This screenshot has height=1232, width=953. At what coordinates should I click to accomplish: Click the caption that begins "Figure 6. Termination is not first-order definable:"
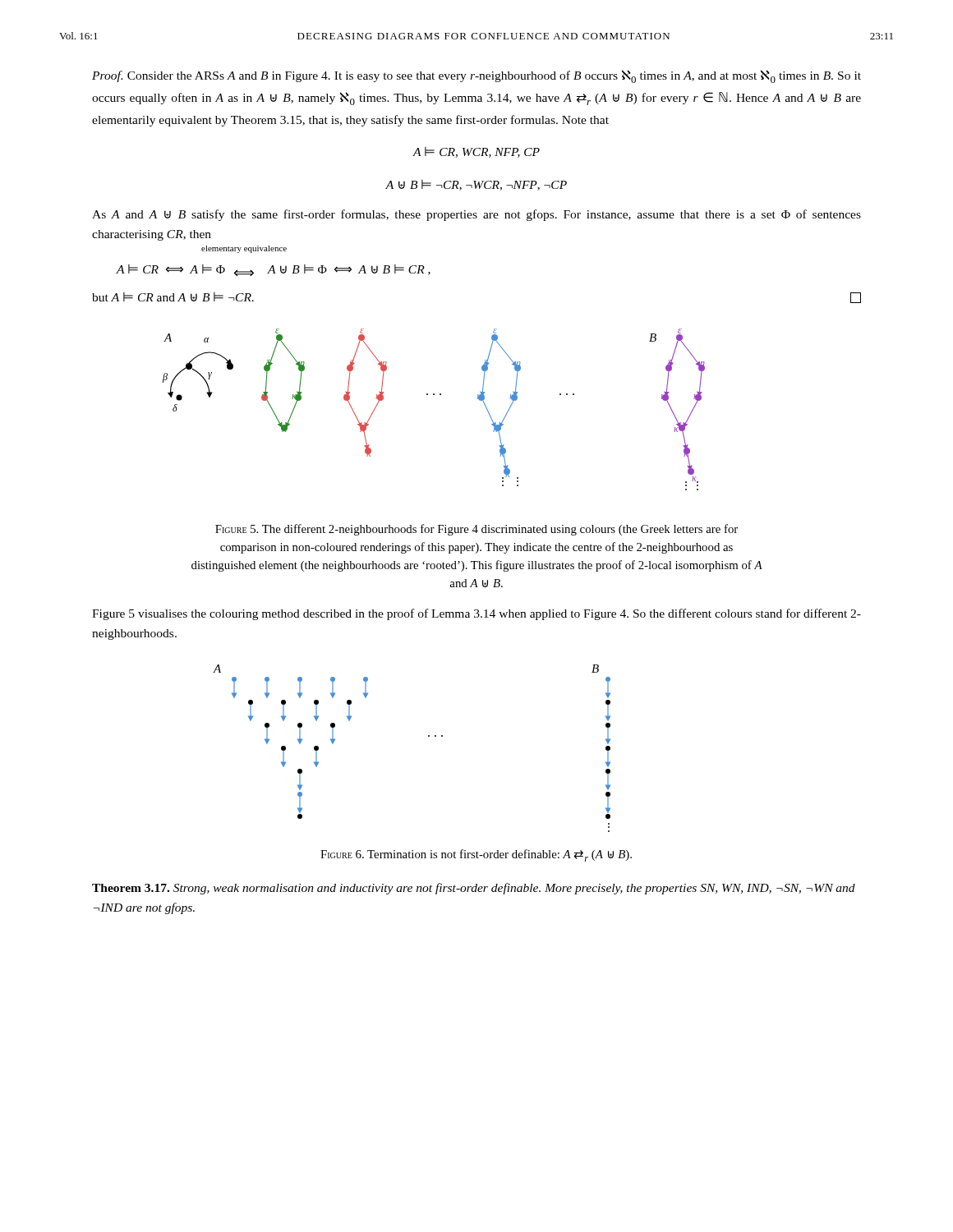click(x=476, y=856)
